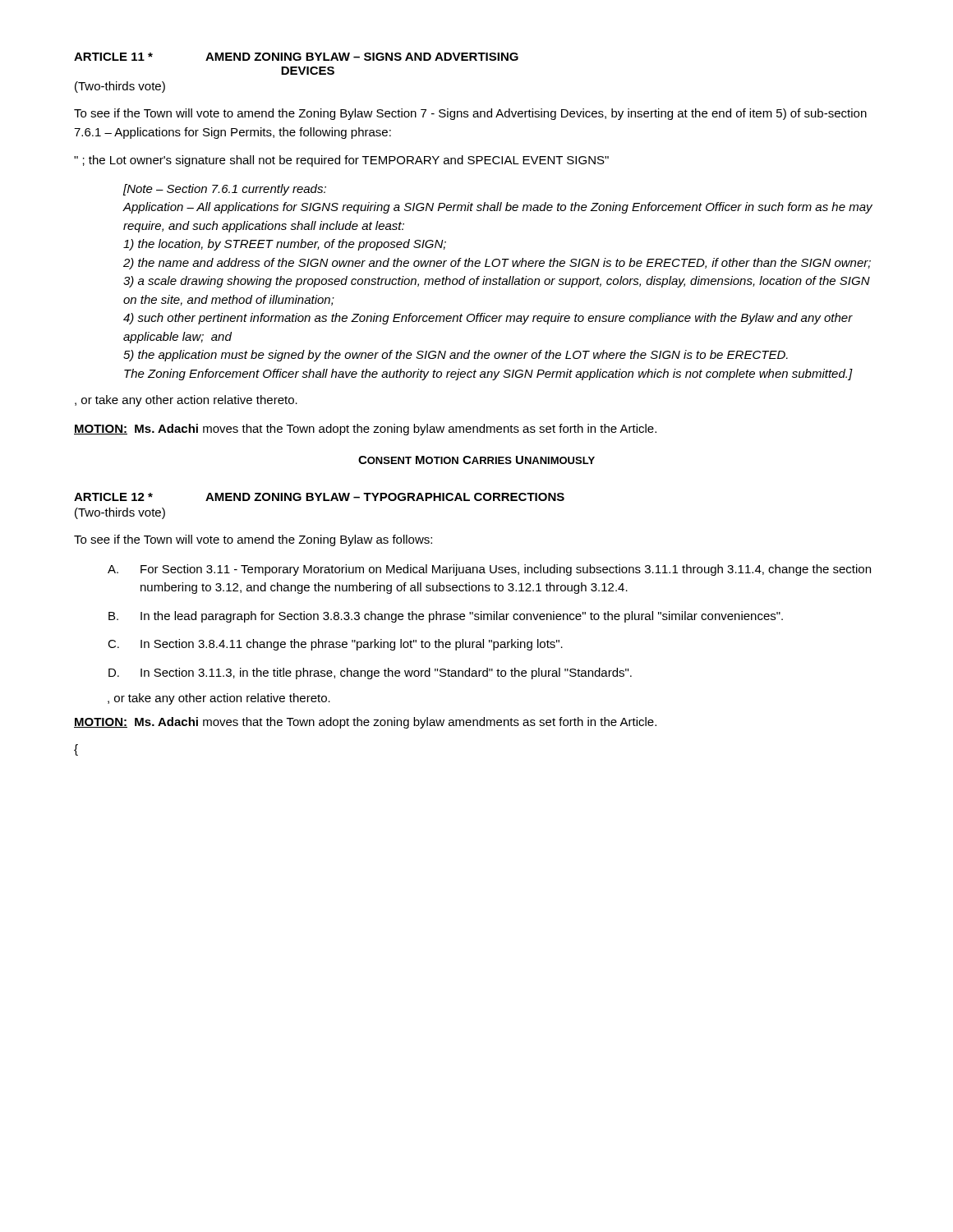
Task: Find the section header that reads "ARTICLE 12 * AMEND ZONING BYLAW"
Action: (x=319, y=496)
